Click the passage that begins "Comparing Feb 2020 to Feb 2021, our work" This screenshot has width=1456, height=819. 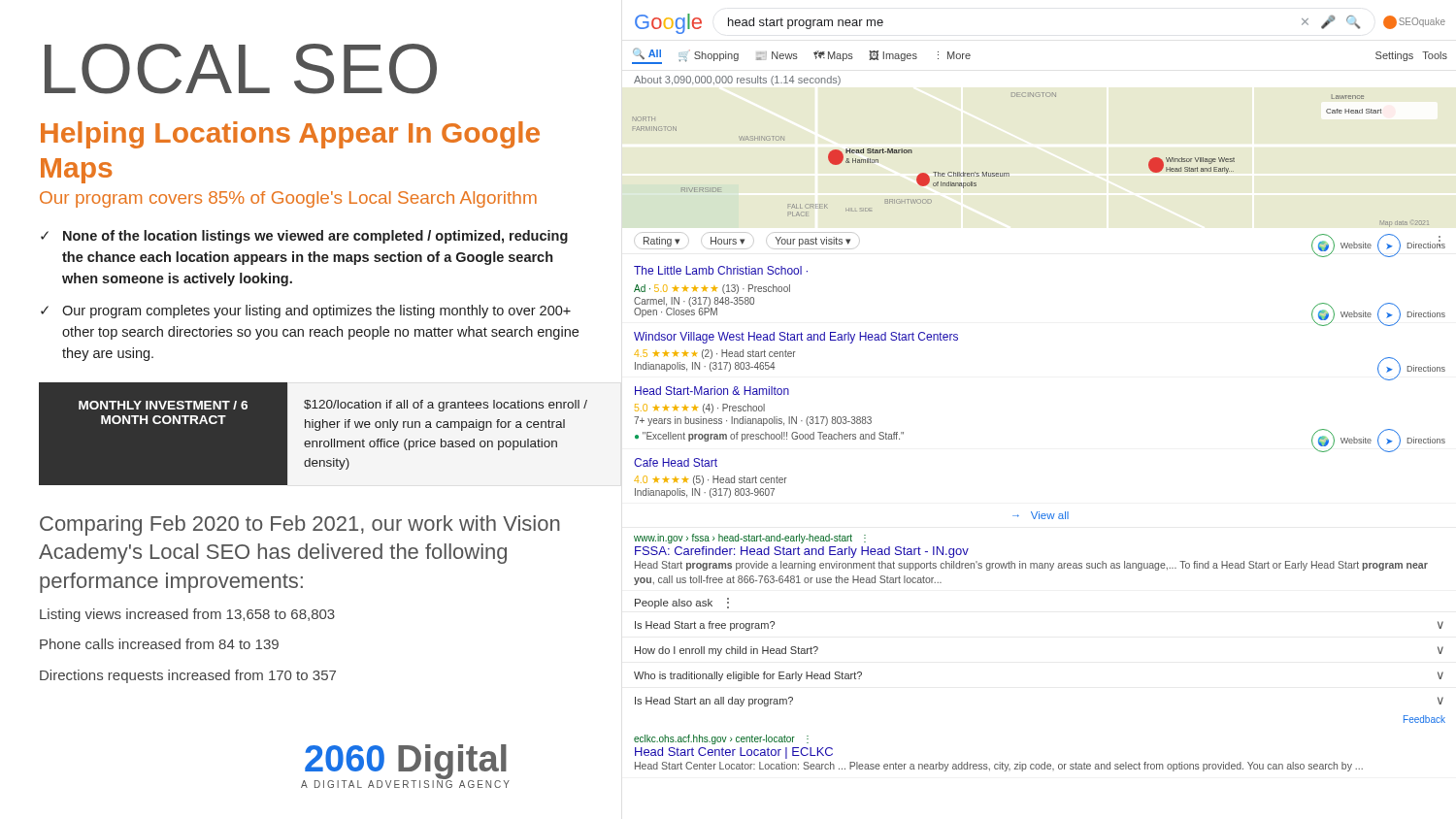(x=311, y=552)
